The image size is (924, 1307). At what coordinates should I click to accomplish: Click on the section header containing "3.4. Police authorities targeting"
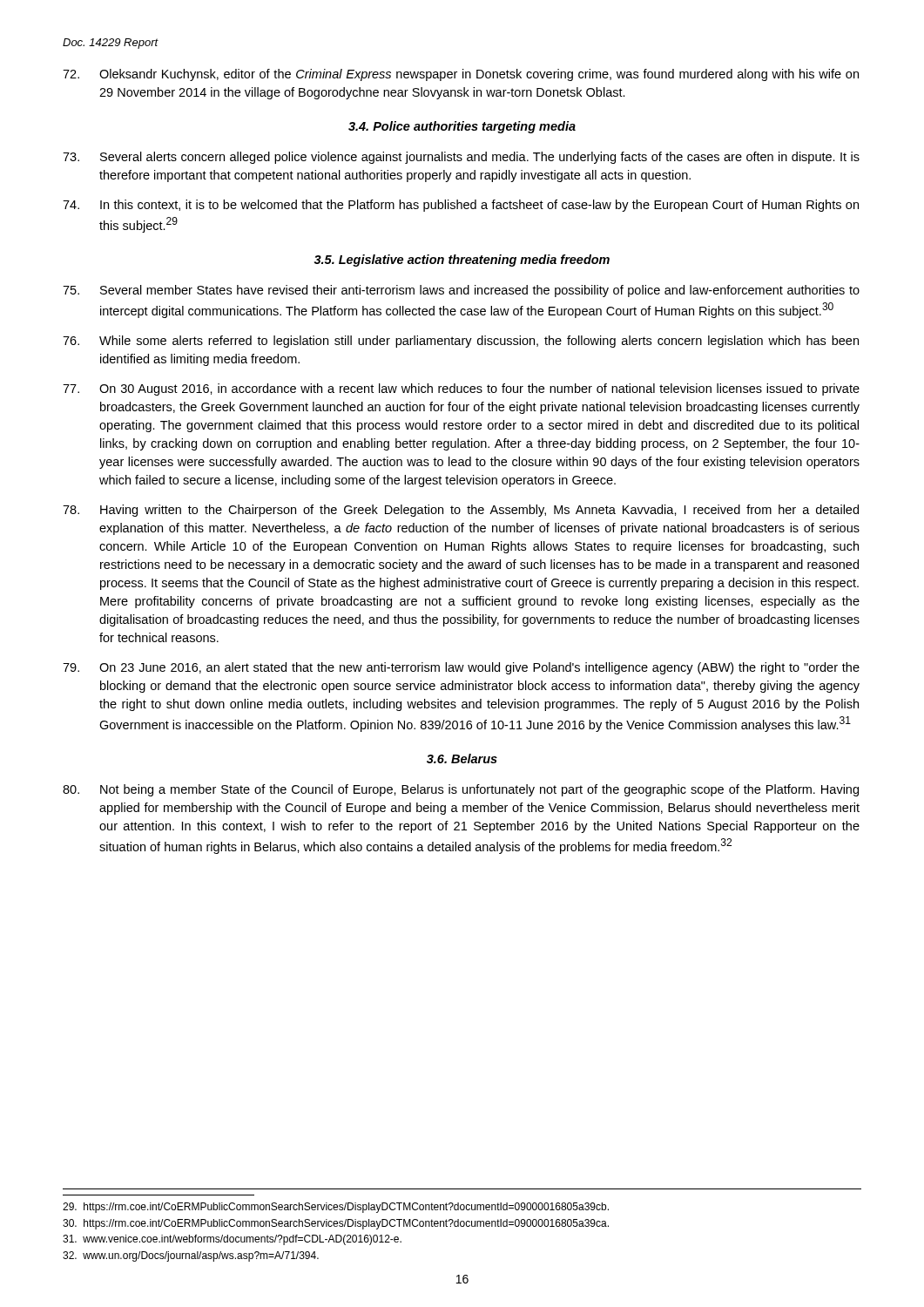point(462,126)
